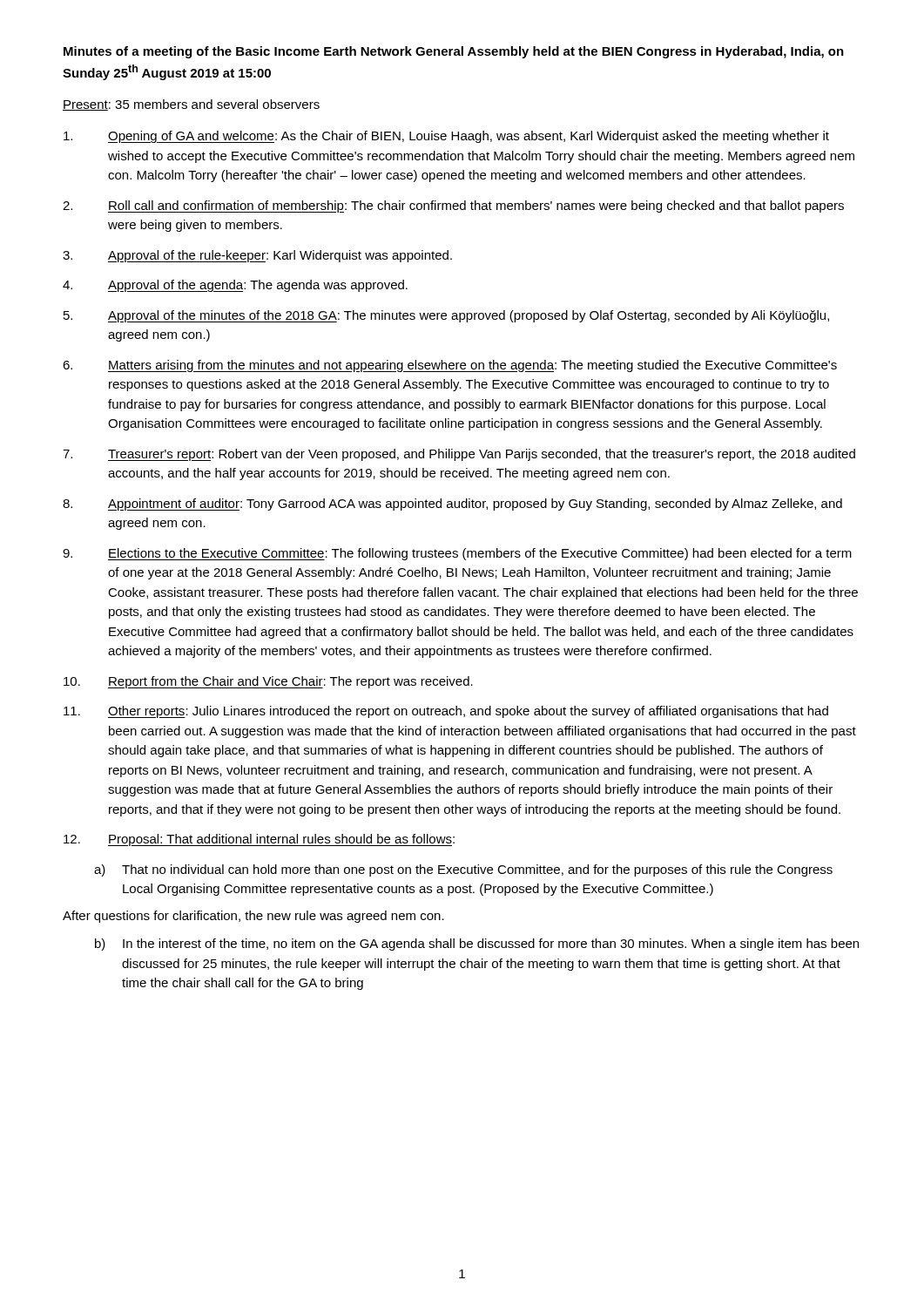Find the list item with the text "b) In the interest of the"
Viewport: 924px width, 1307px height.
click(x=478, y=964)
